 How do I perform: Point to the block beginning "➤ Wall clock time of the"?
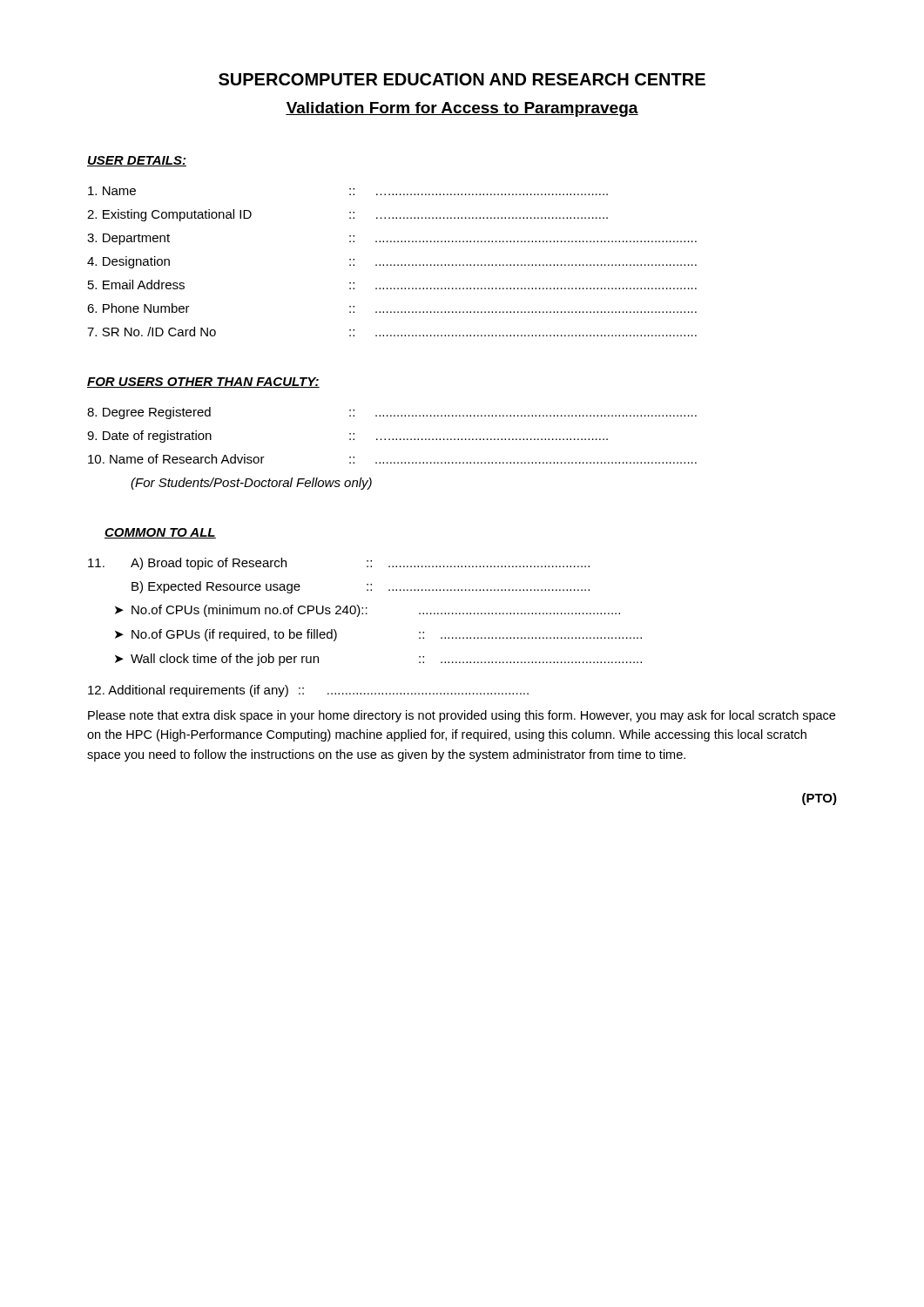(x=475, y=659)
